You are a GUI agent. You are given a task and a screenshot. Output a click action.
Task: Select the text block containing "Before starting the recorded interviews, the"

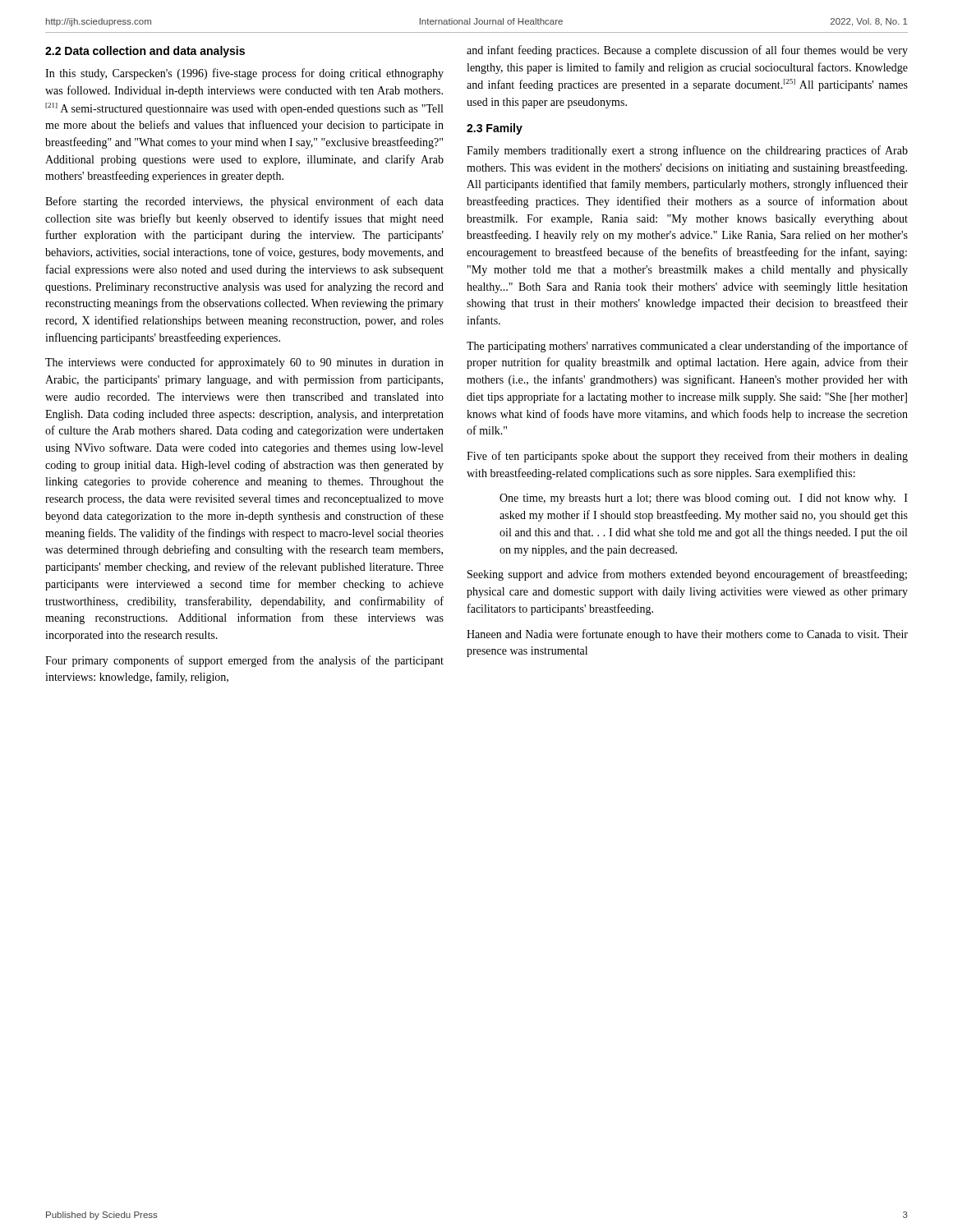click(x=244, y=270)
